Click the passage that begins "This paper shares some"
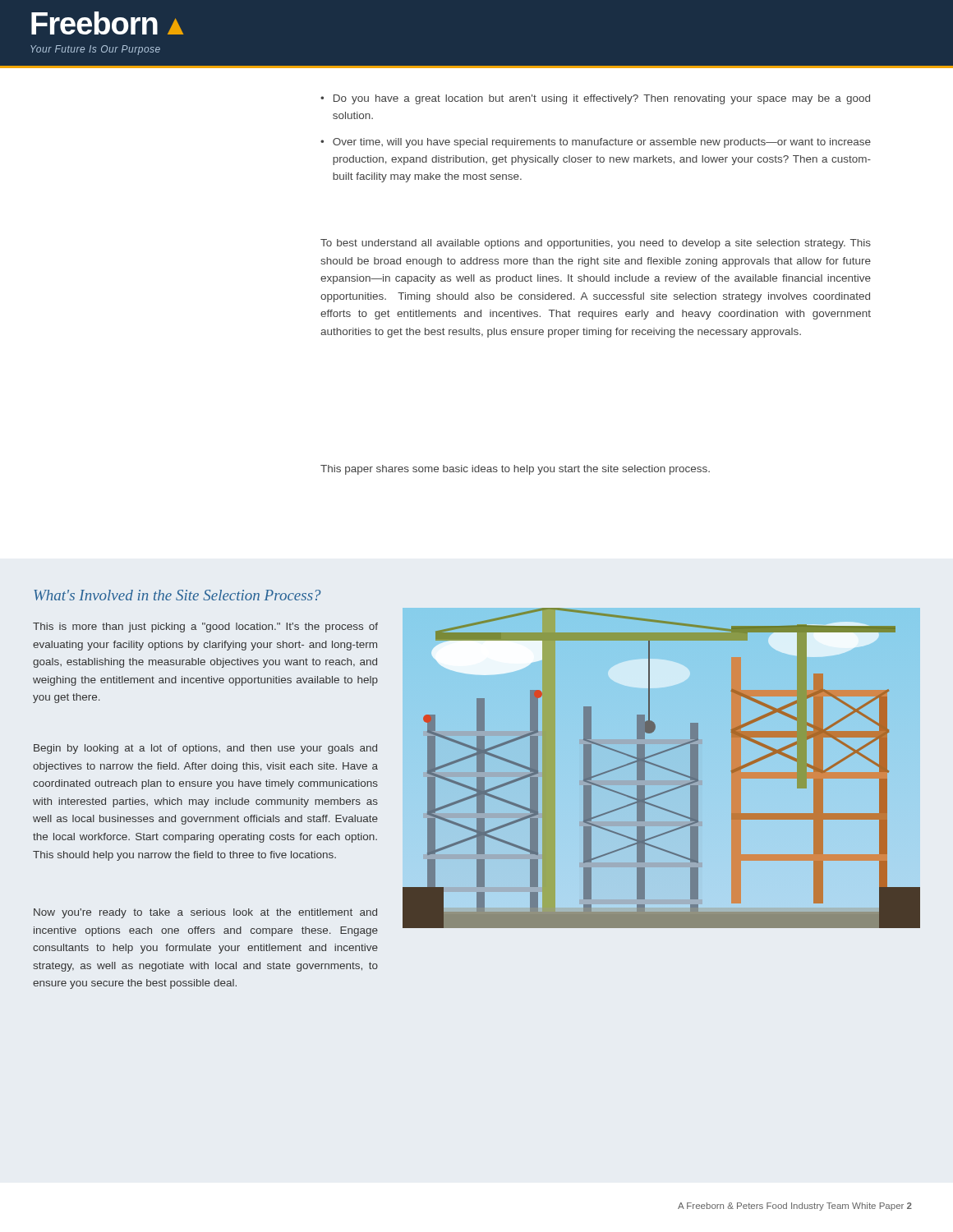Image resolution: width=953 pixels, height=1232 pixels. pyautogui.click(x=516, y=469)
